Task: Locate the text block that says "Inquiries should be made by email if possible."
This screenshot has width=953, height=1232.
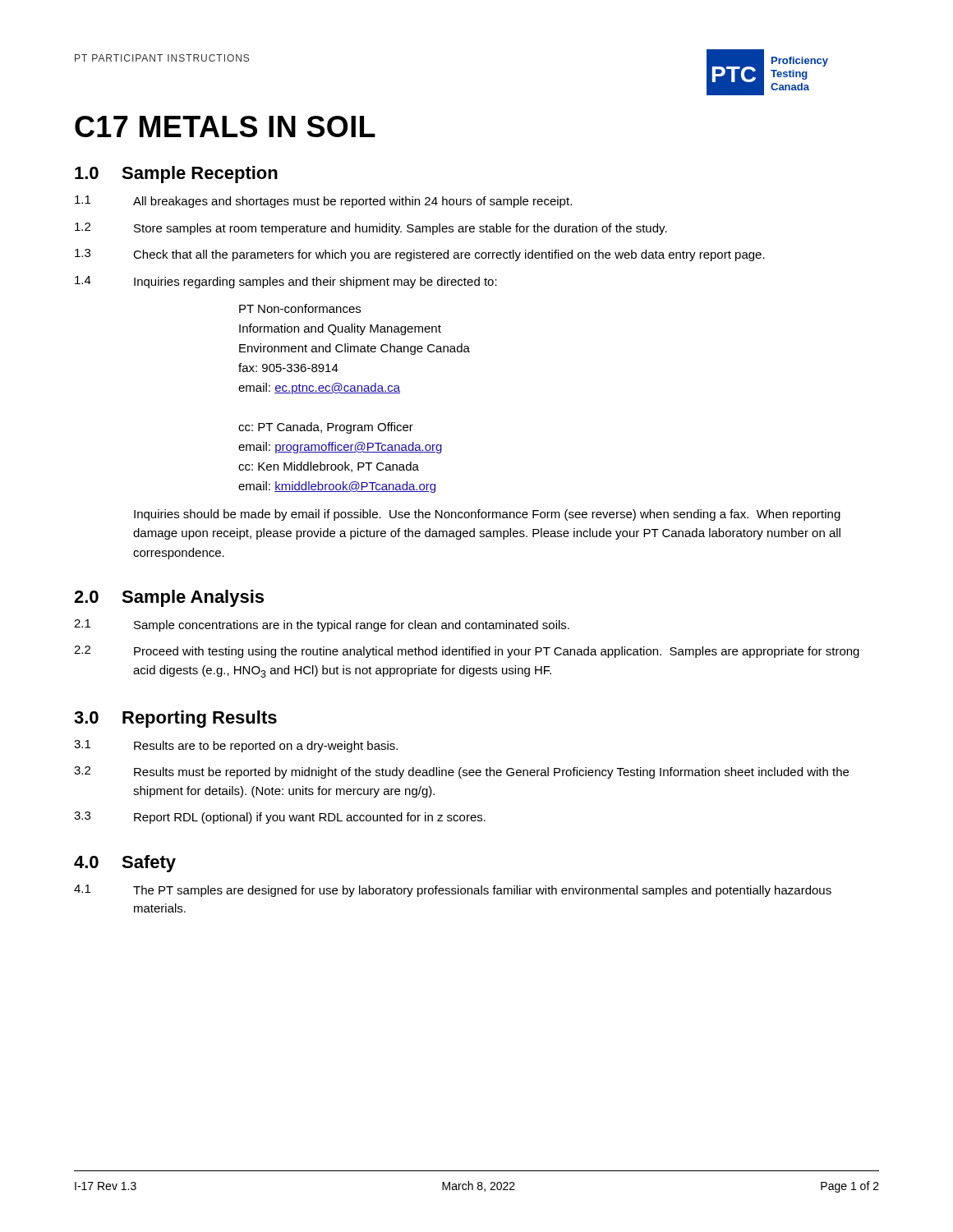Action: pyautogui.click(x=487, y=533)
